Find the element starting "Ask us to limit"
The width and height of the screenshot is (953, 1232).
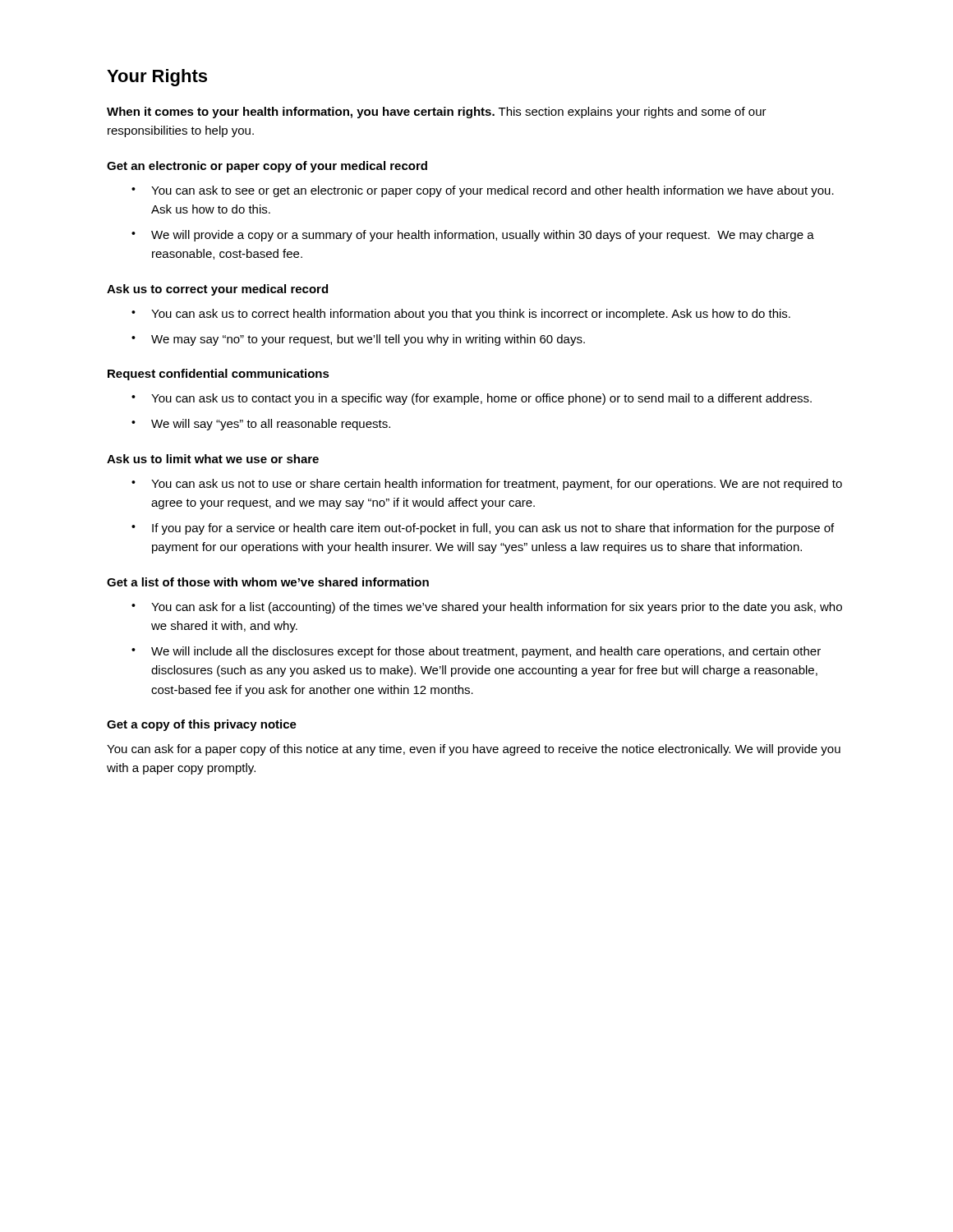point(213,458)
